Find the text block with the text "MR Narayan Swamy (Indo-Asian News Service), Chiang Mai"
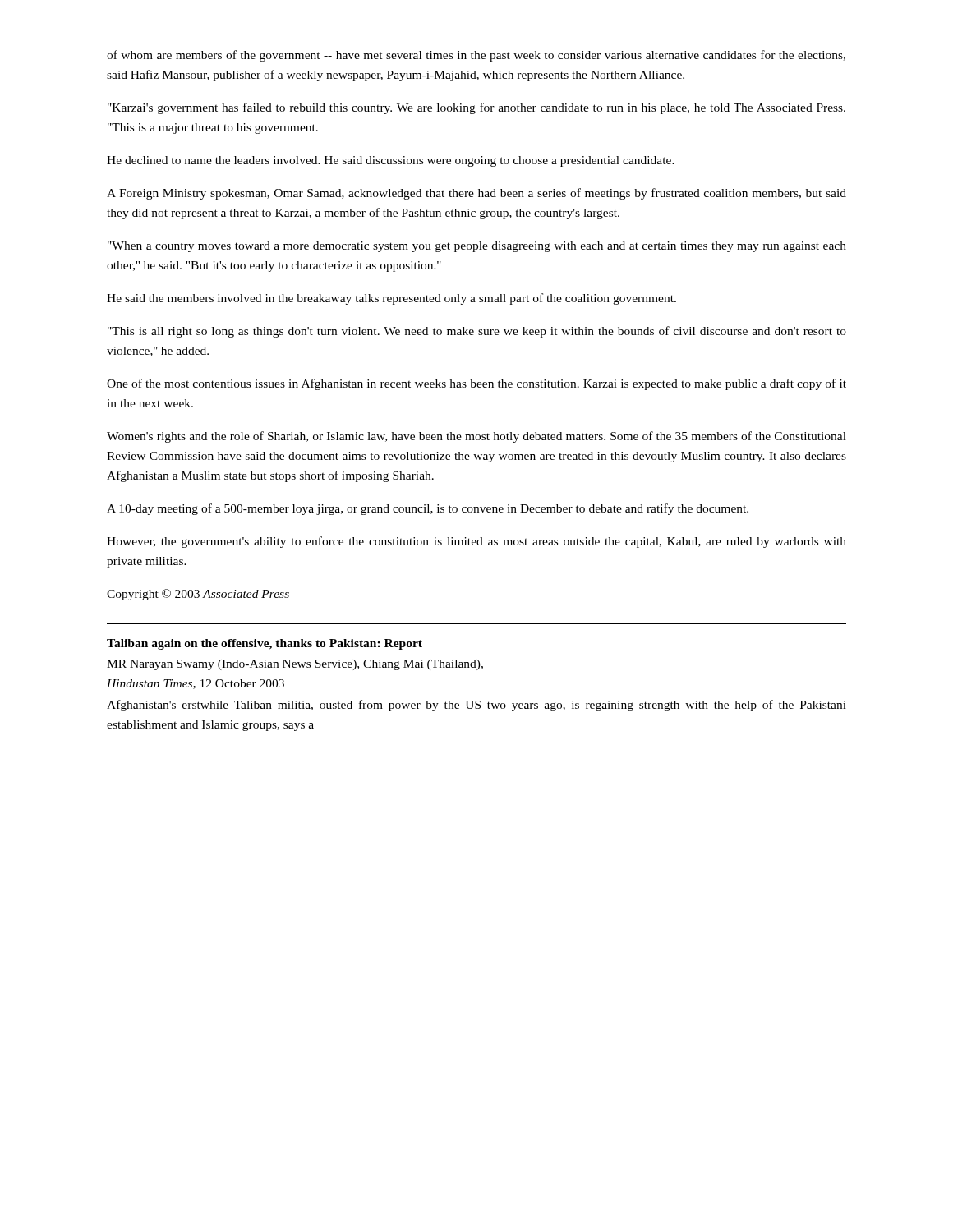953x1232 pixels. tap(295, 673)
